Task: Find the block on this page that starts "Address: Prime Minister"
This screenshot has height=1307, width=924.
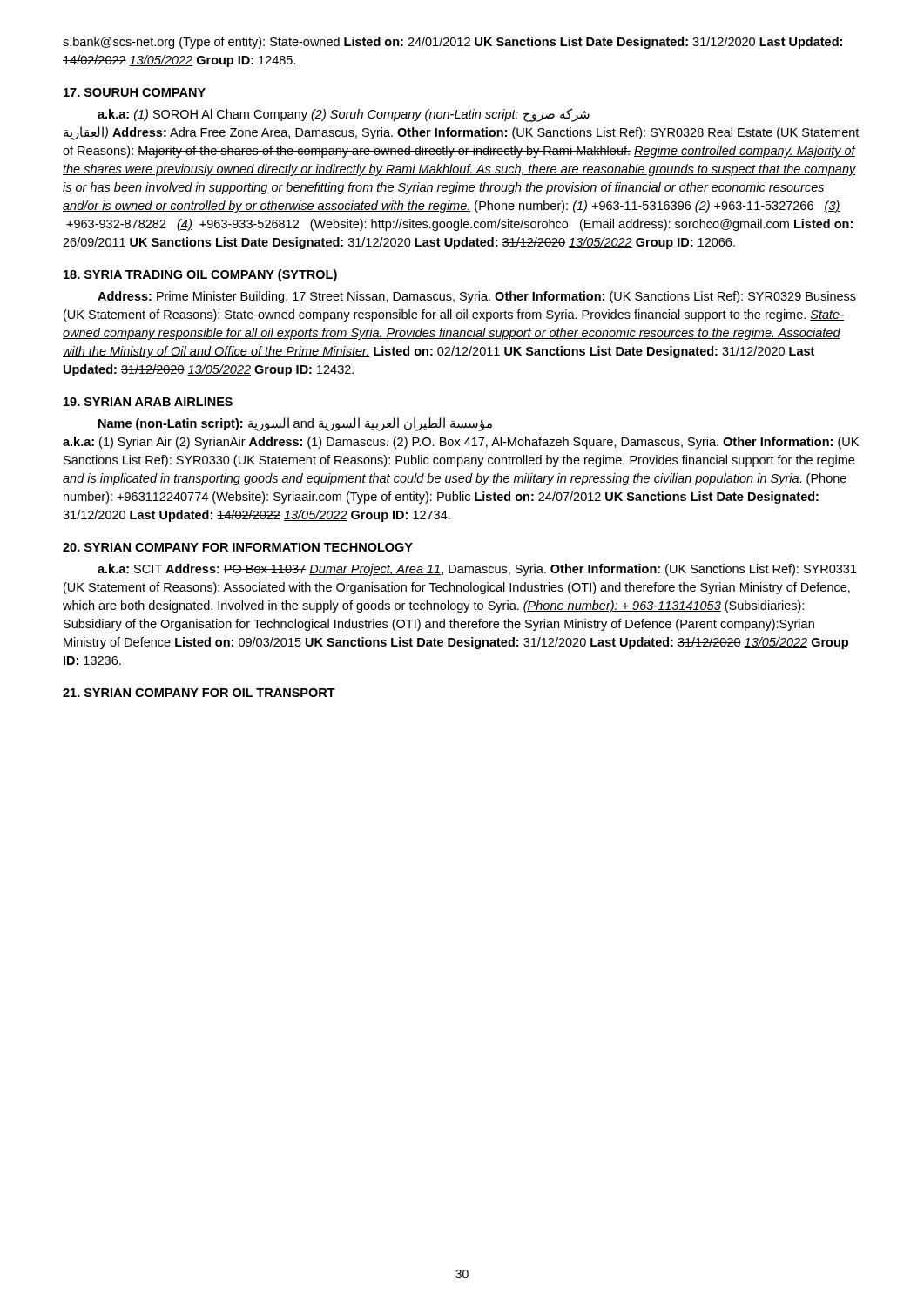Action: click(x=459, y=333)
